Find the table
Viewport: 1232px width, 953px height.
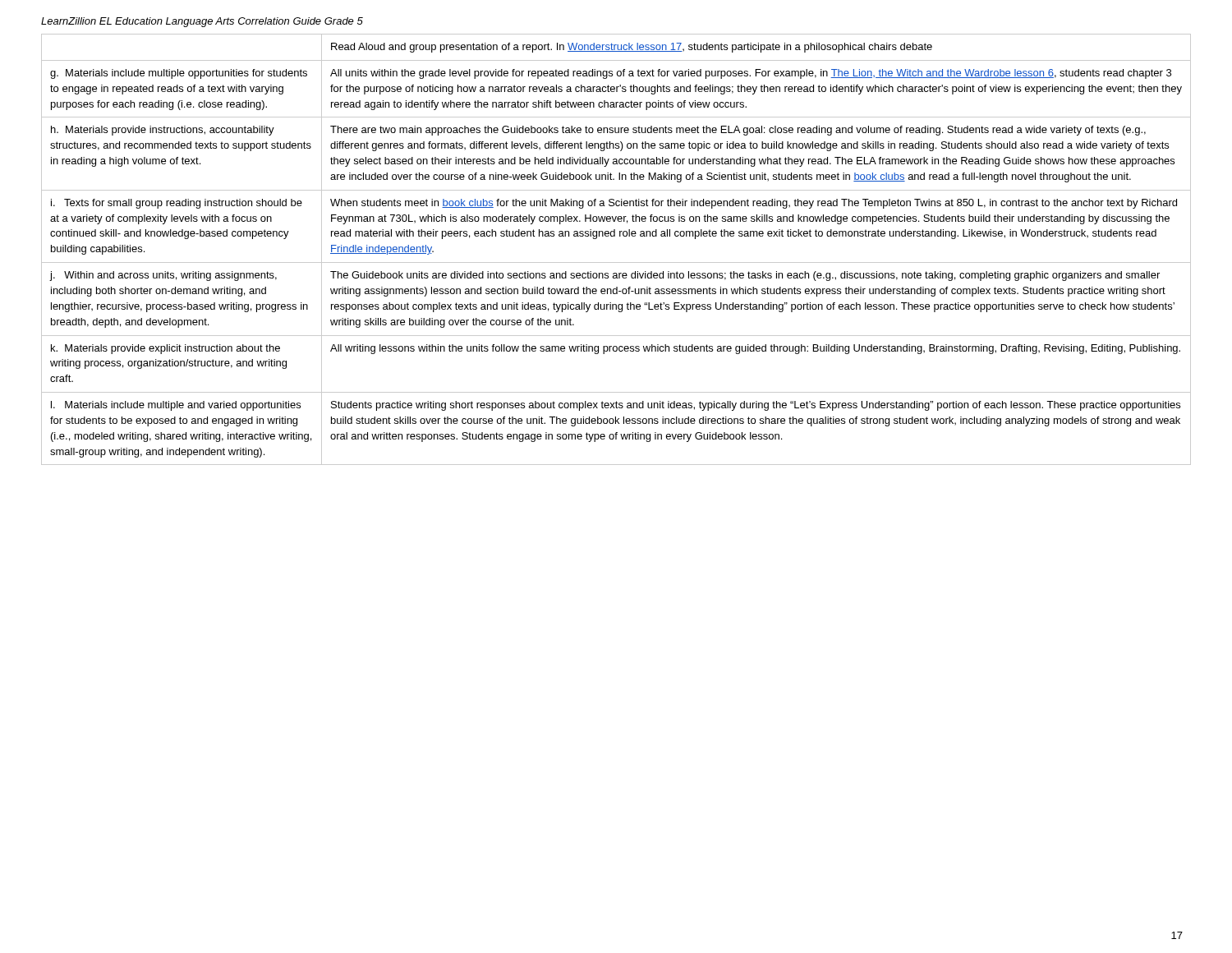tap(616, 249)
